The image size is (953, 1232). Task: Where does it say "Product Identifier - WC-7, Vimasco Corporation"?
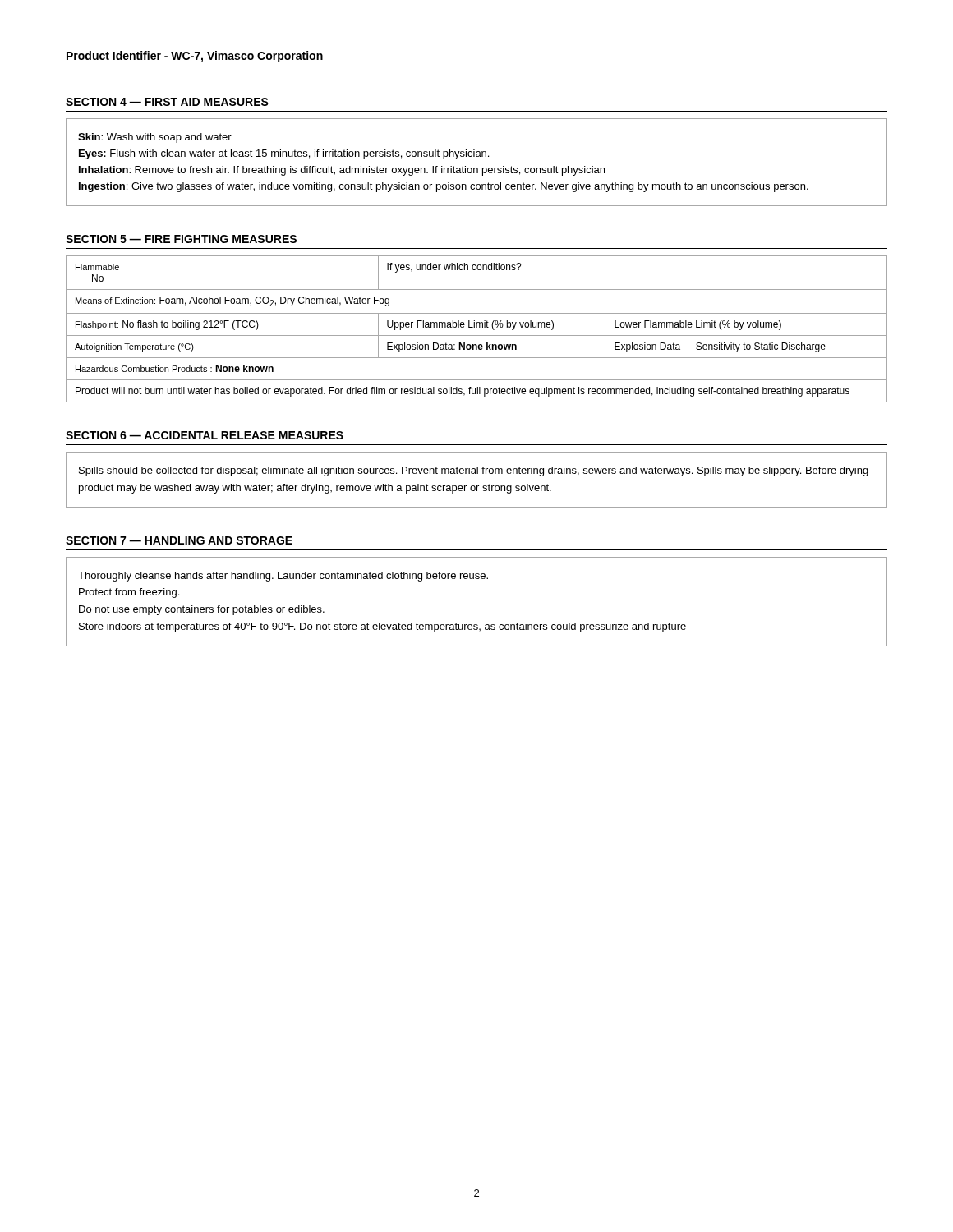coord(194,56)
